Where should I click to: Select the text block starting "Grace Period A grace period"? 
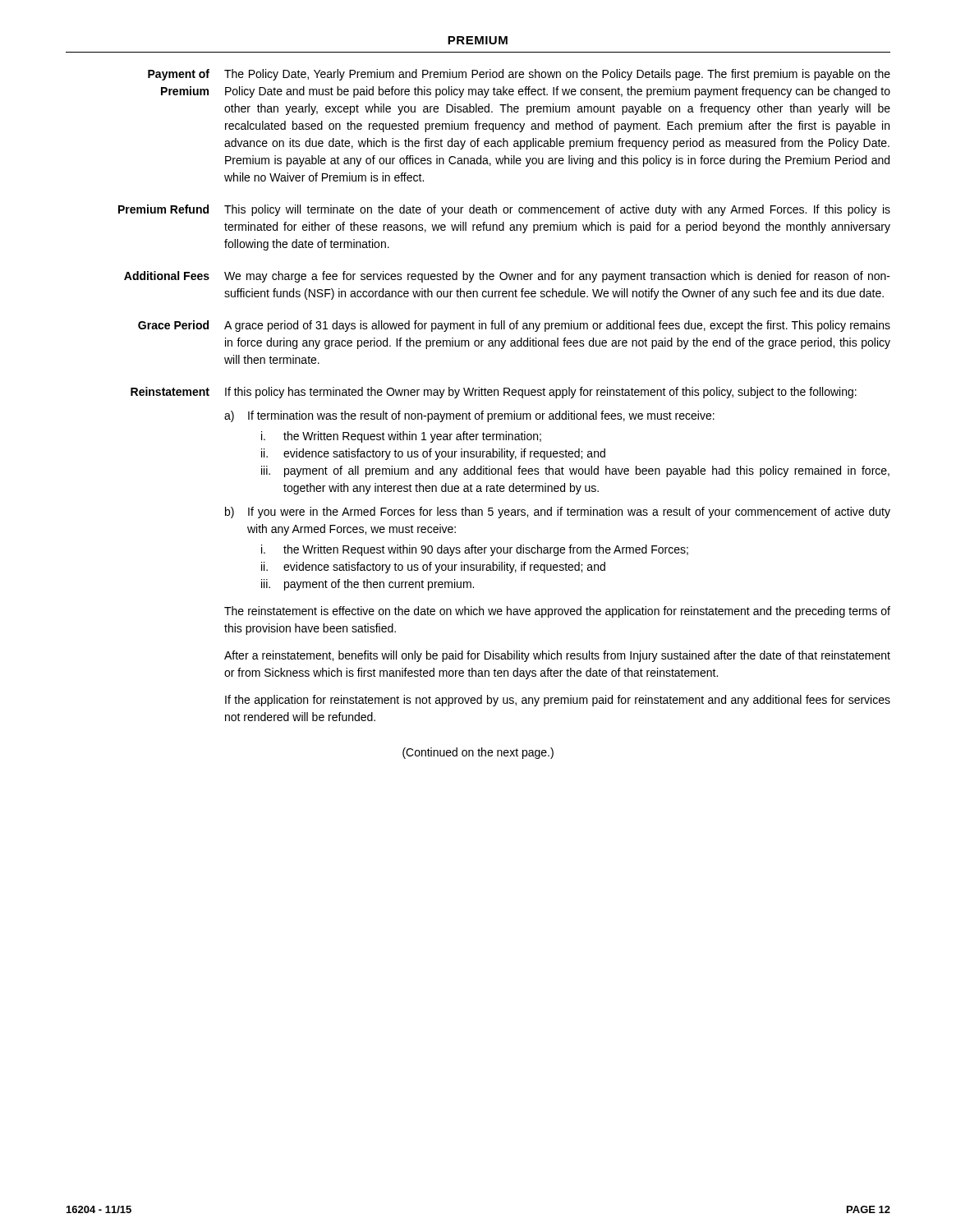pyautogui.click(x=478, y=343)
